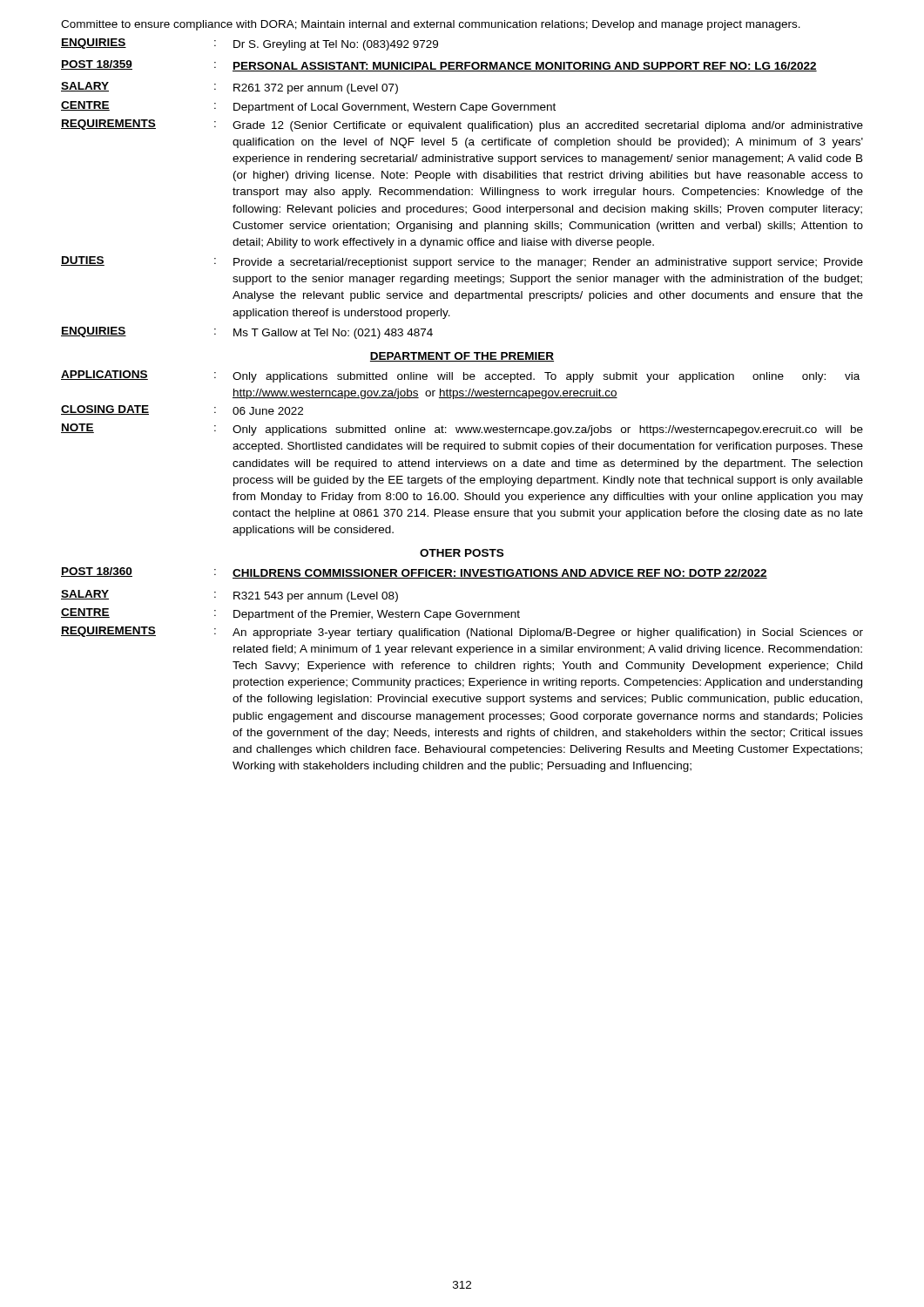Click on the passage starting "OTHER POSTS"
This screenshot has height=1307, width=924.
pos(462,553)
